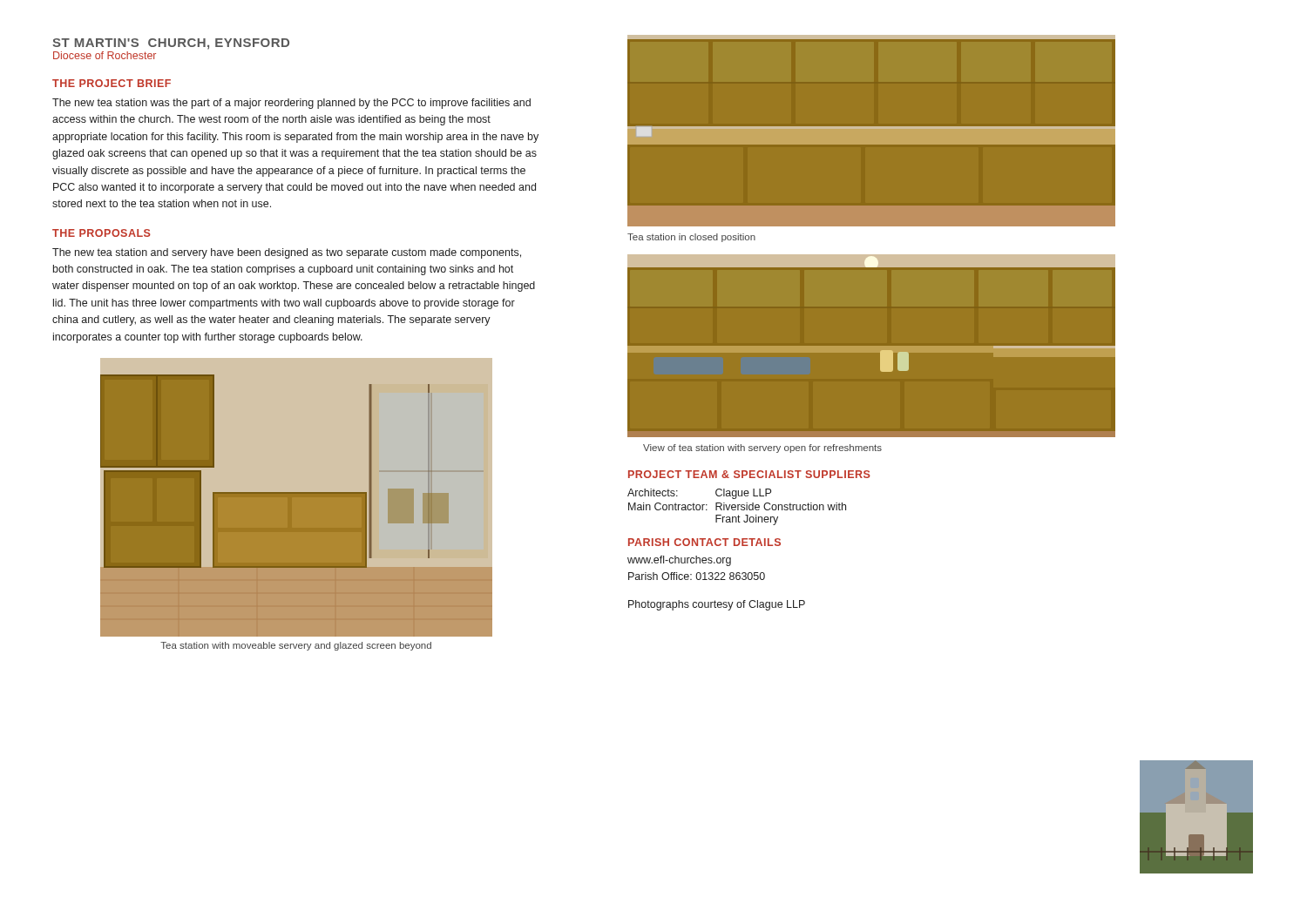Viewport: 1307px width, 924px height.
Task: Where is the passage that starts "Photographs courtesy of"?
Action: [716, 604]
